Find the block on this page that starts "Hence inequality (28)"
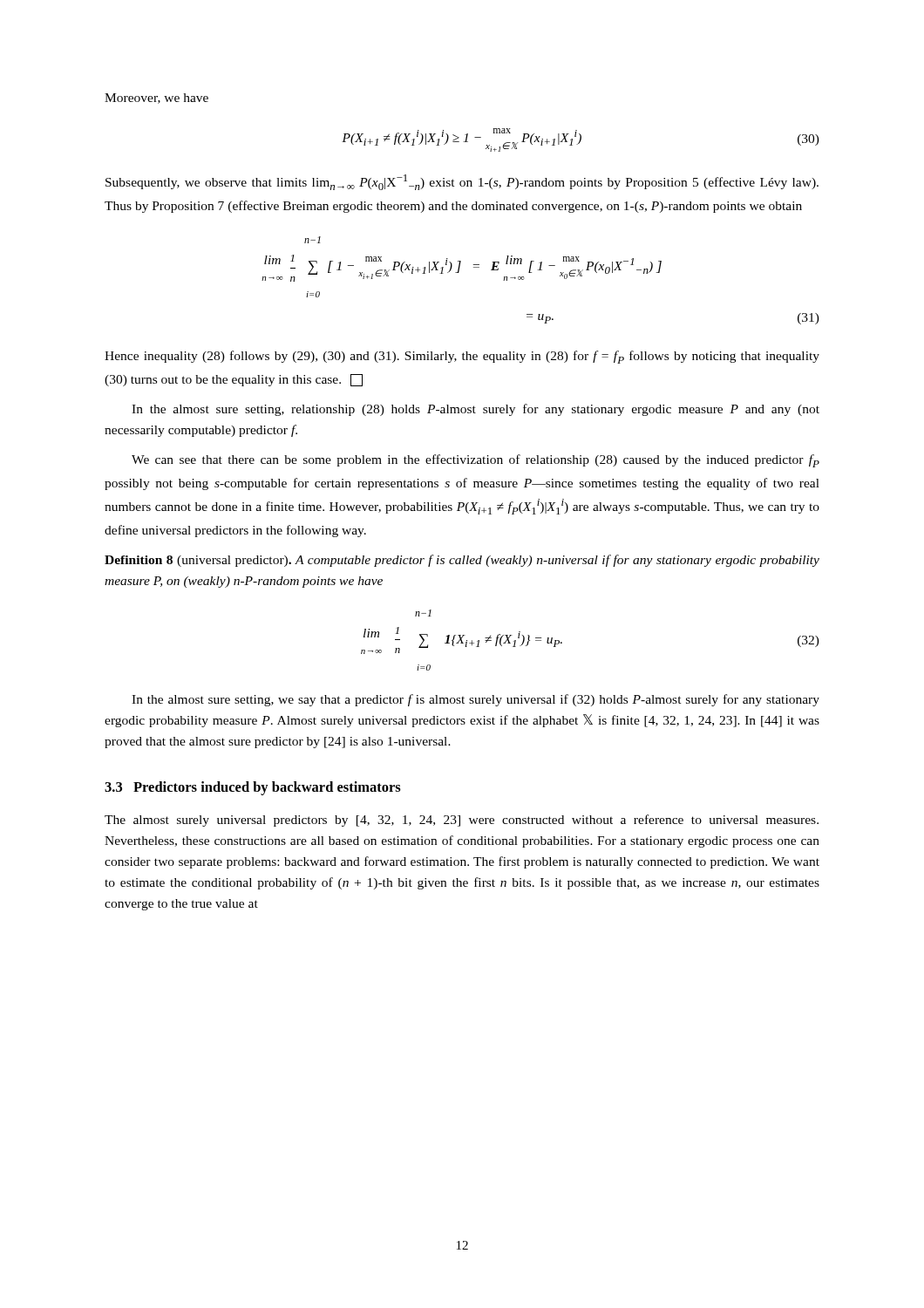Screen dimensions: 1308x924 [462, 367]
